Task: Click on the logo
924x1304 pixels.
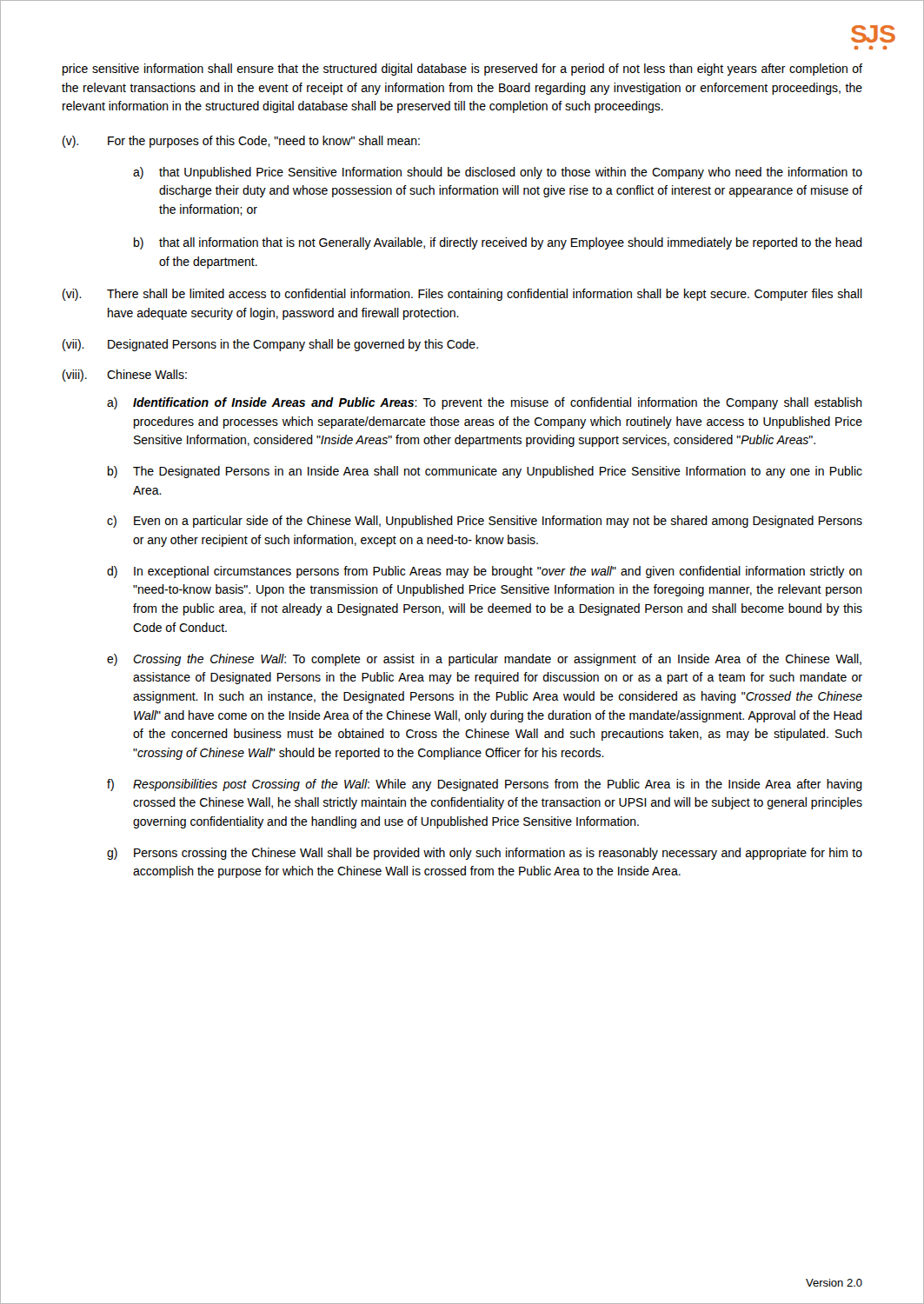Action: pos(873,33)
